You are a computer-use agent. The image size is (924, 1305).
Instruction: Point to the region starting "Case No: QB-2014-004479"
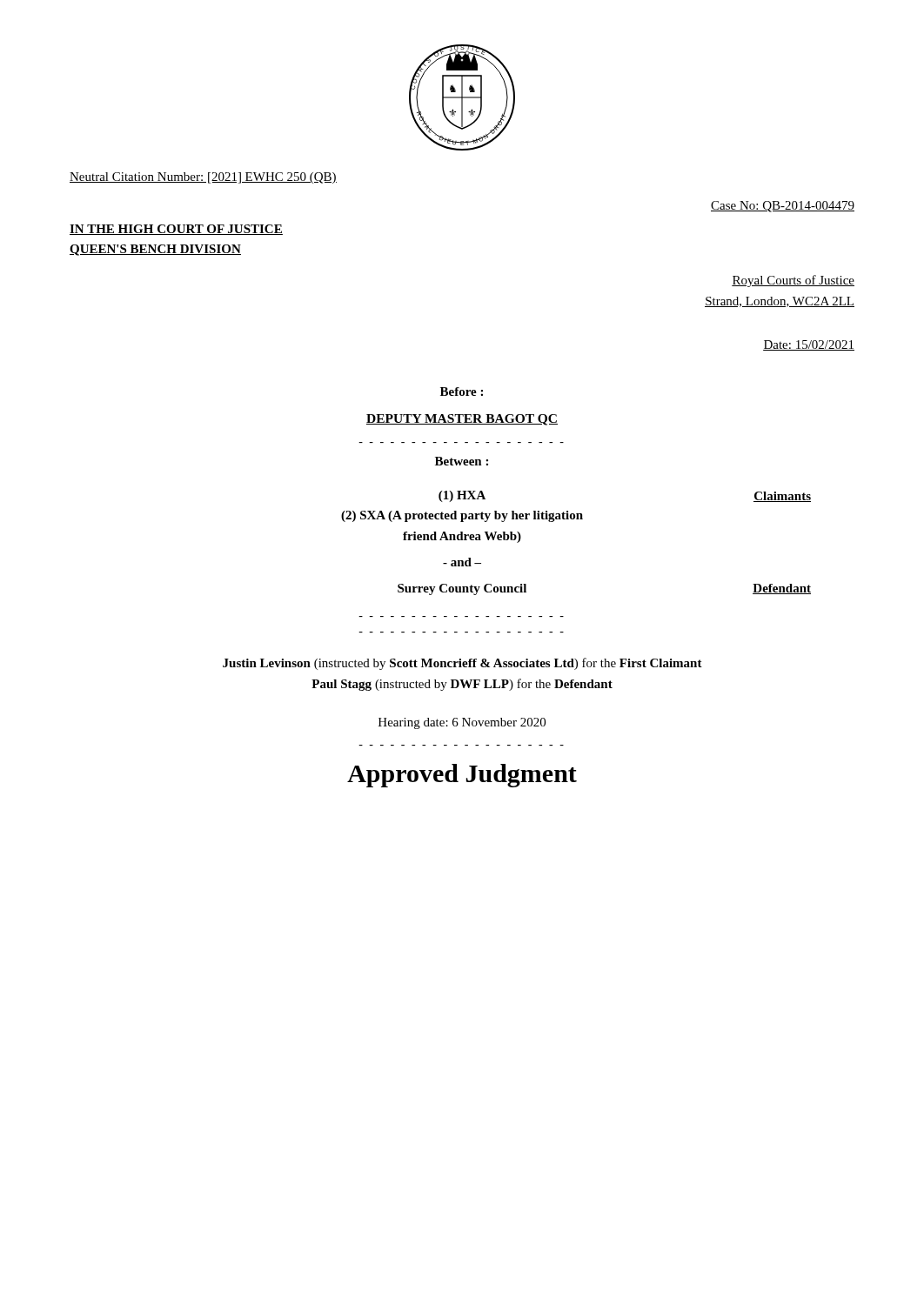pyautogui.click(x=783, y=205)
